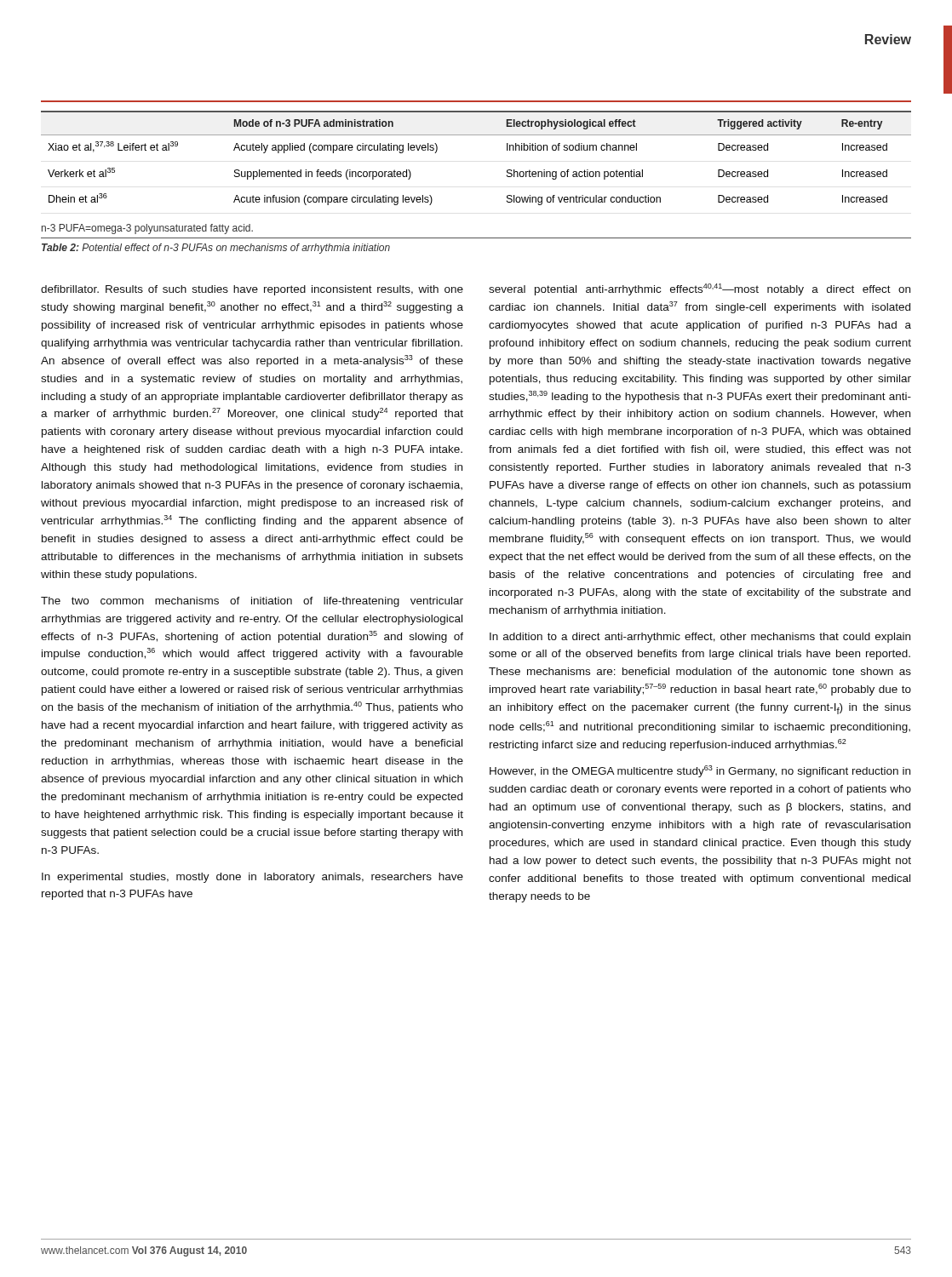Locate the text block starting "several potential anti-arrhythmic effects40,41—most notably a direct effect"

pos(700,450)
